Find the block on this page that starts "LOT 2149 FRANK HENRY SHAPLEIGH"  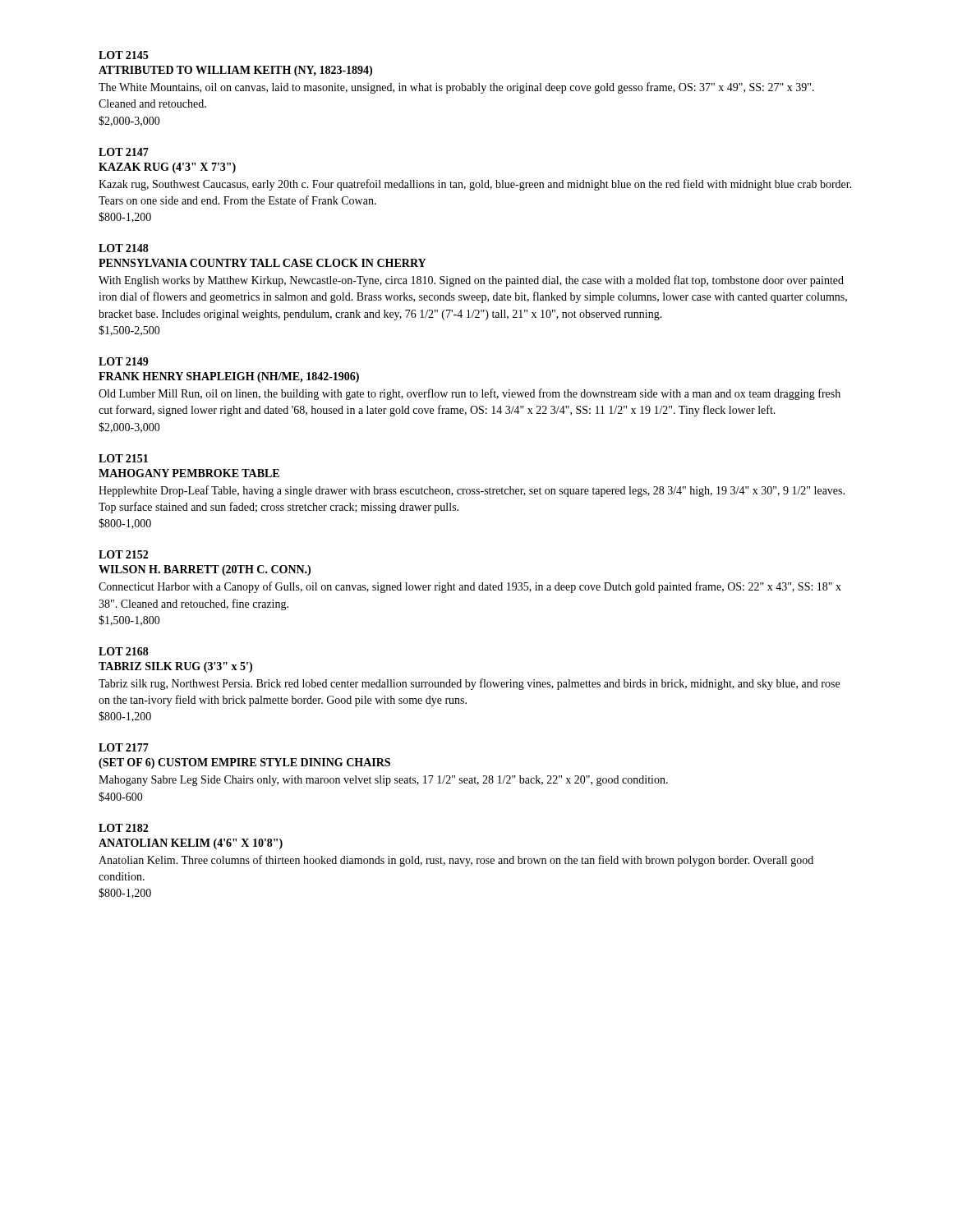pos(476,395)
